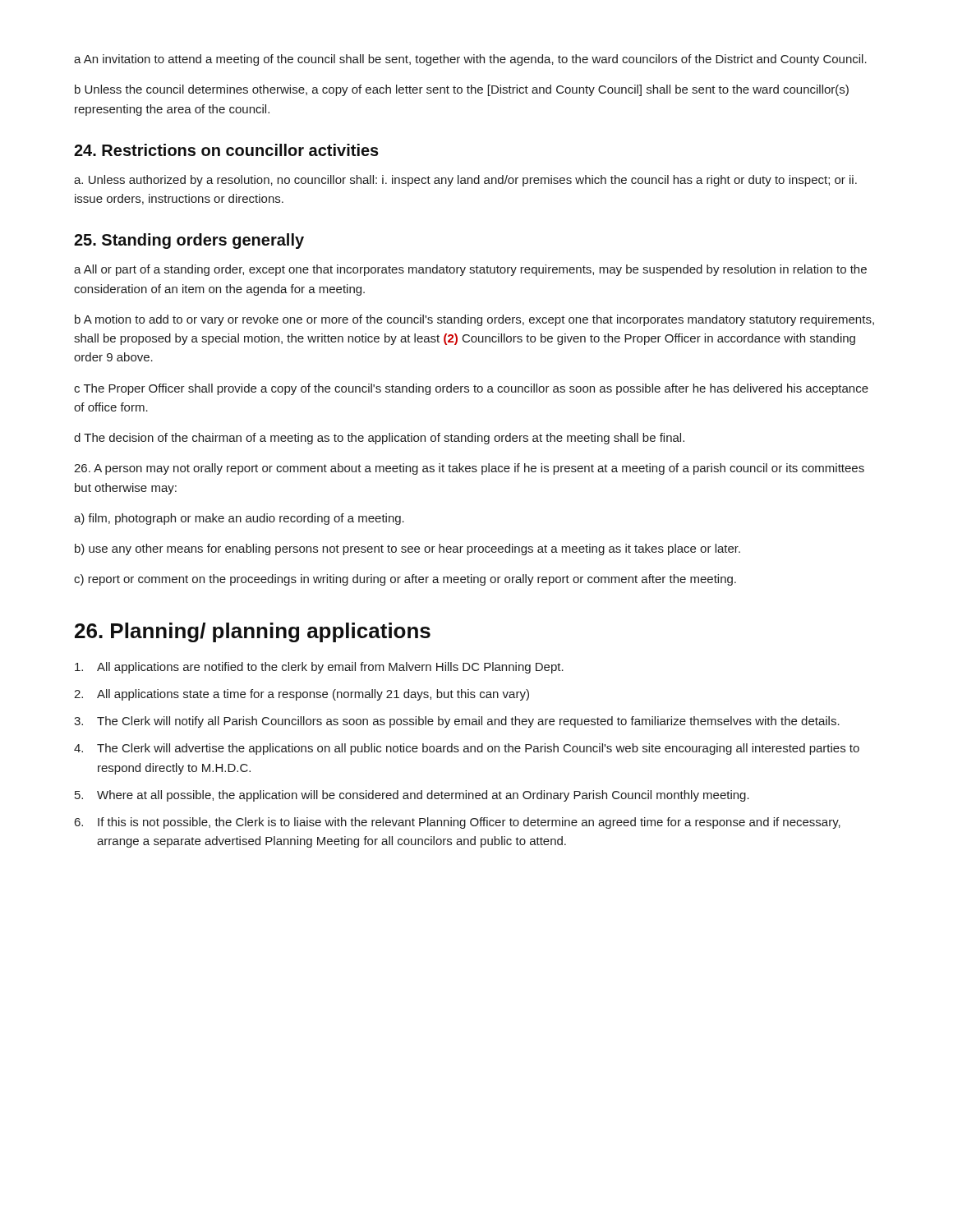This screenshot has height=1232, width=953.
Task: Point to the passage starting "b A motion"
Action: click(474, 338)
